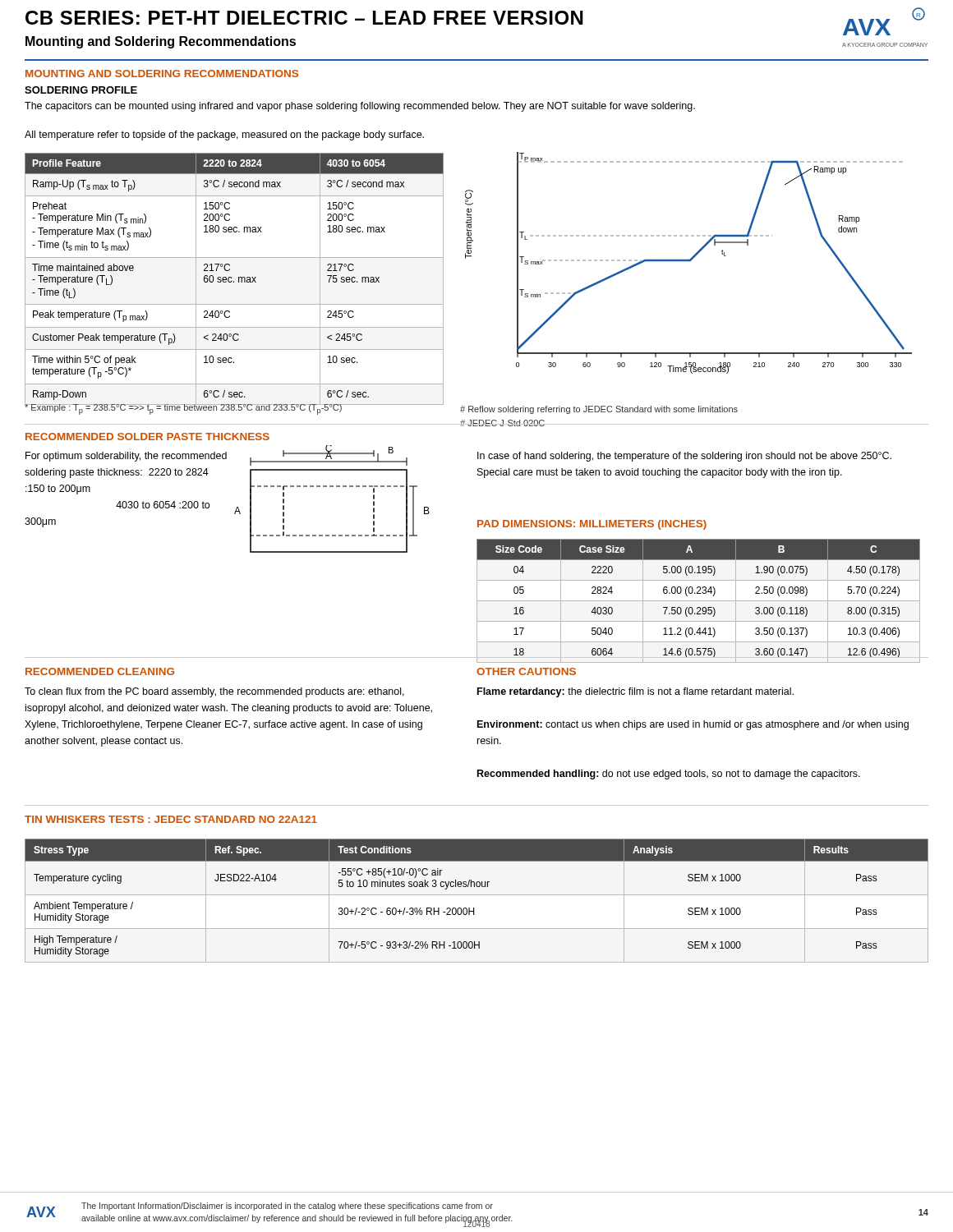Viewport: 953px width, 1232px height.
Task: Click the passage that begins "The capacitors can"
Action: 360,106
